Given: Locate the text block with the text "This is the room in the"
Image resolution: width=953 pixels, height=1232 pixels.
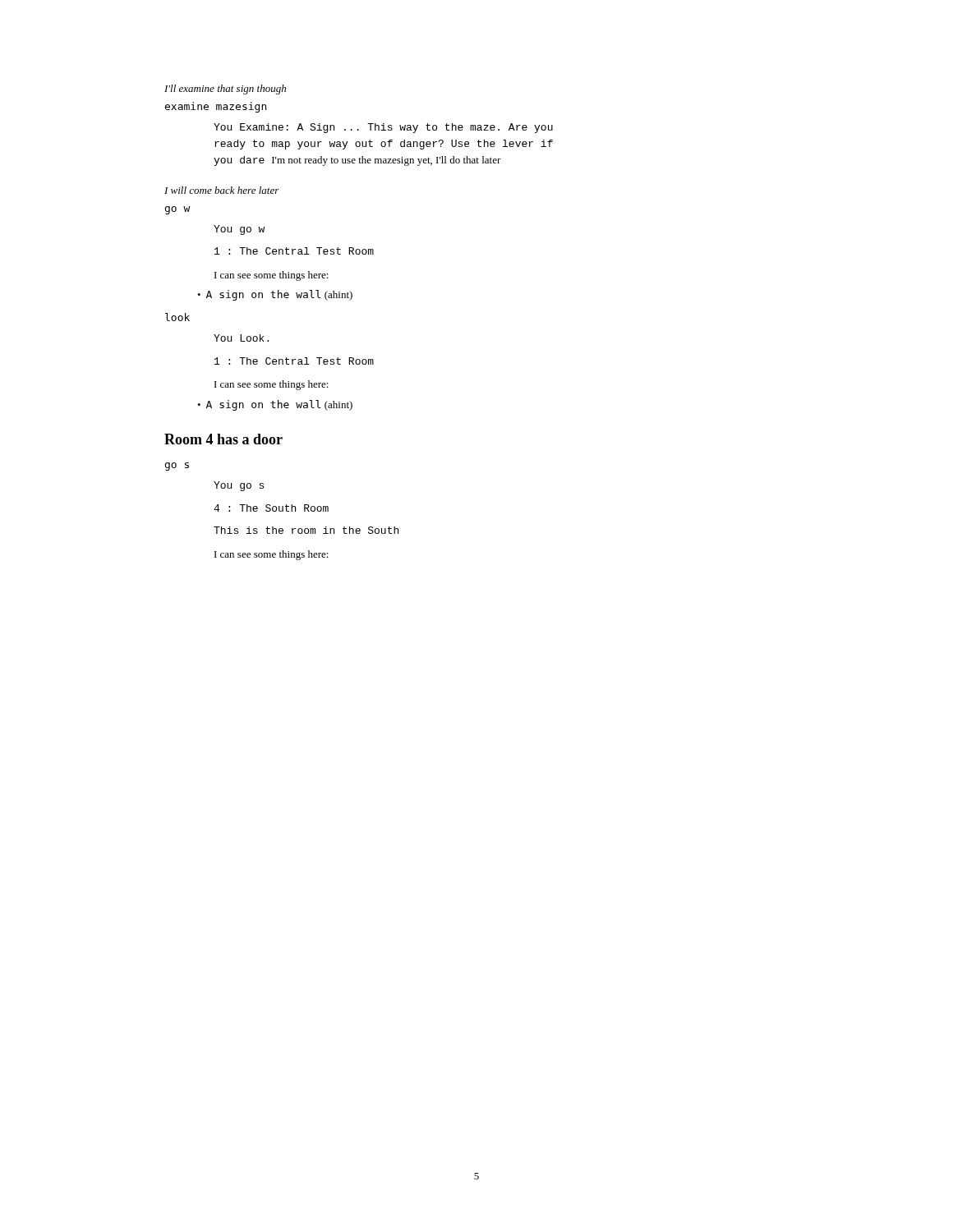Looking at the screenshot, I should pos(307,531).
